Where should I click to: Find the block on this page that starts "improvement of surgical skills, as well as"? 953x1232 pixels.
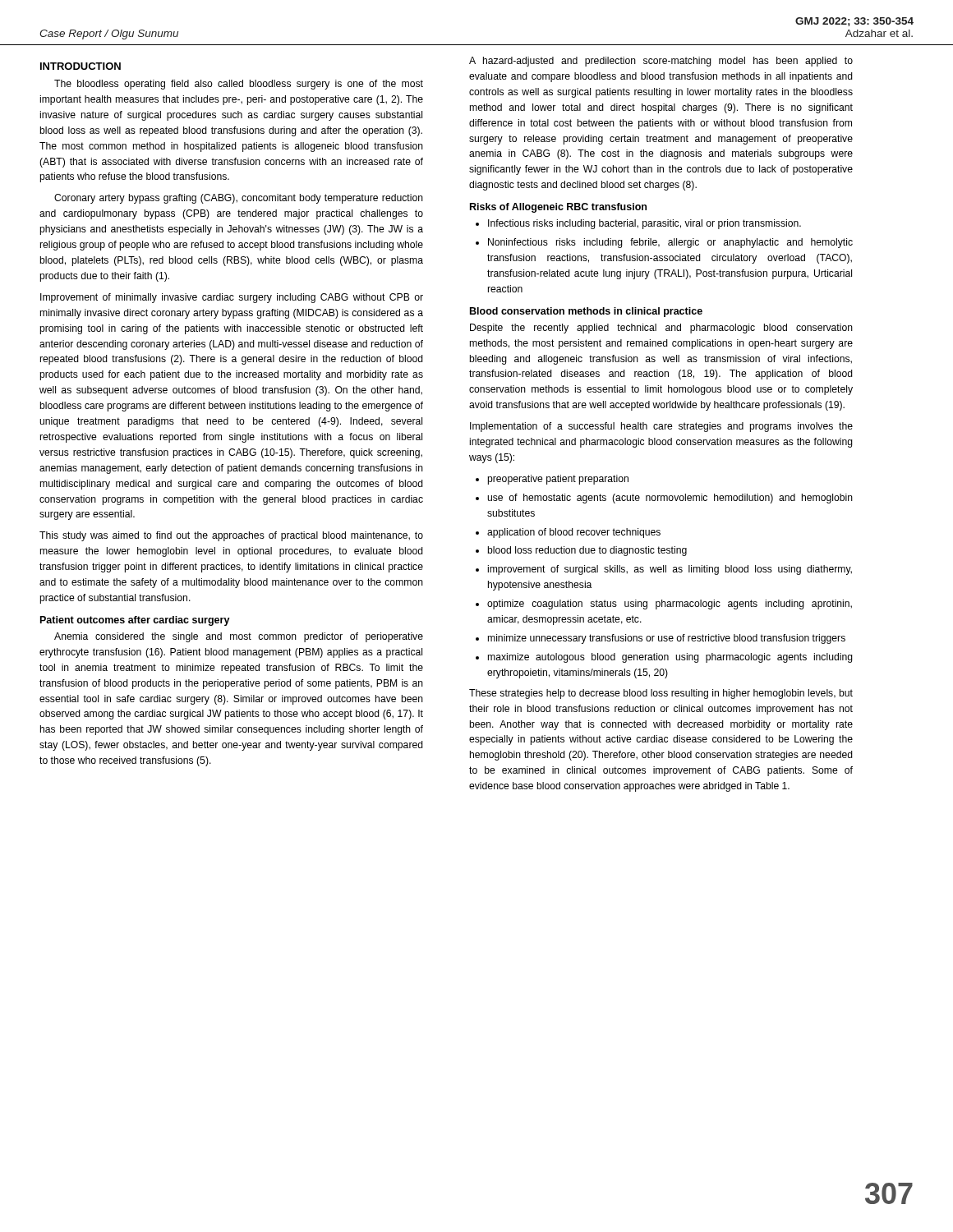point(670,577)
